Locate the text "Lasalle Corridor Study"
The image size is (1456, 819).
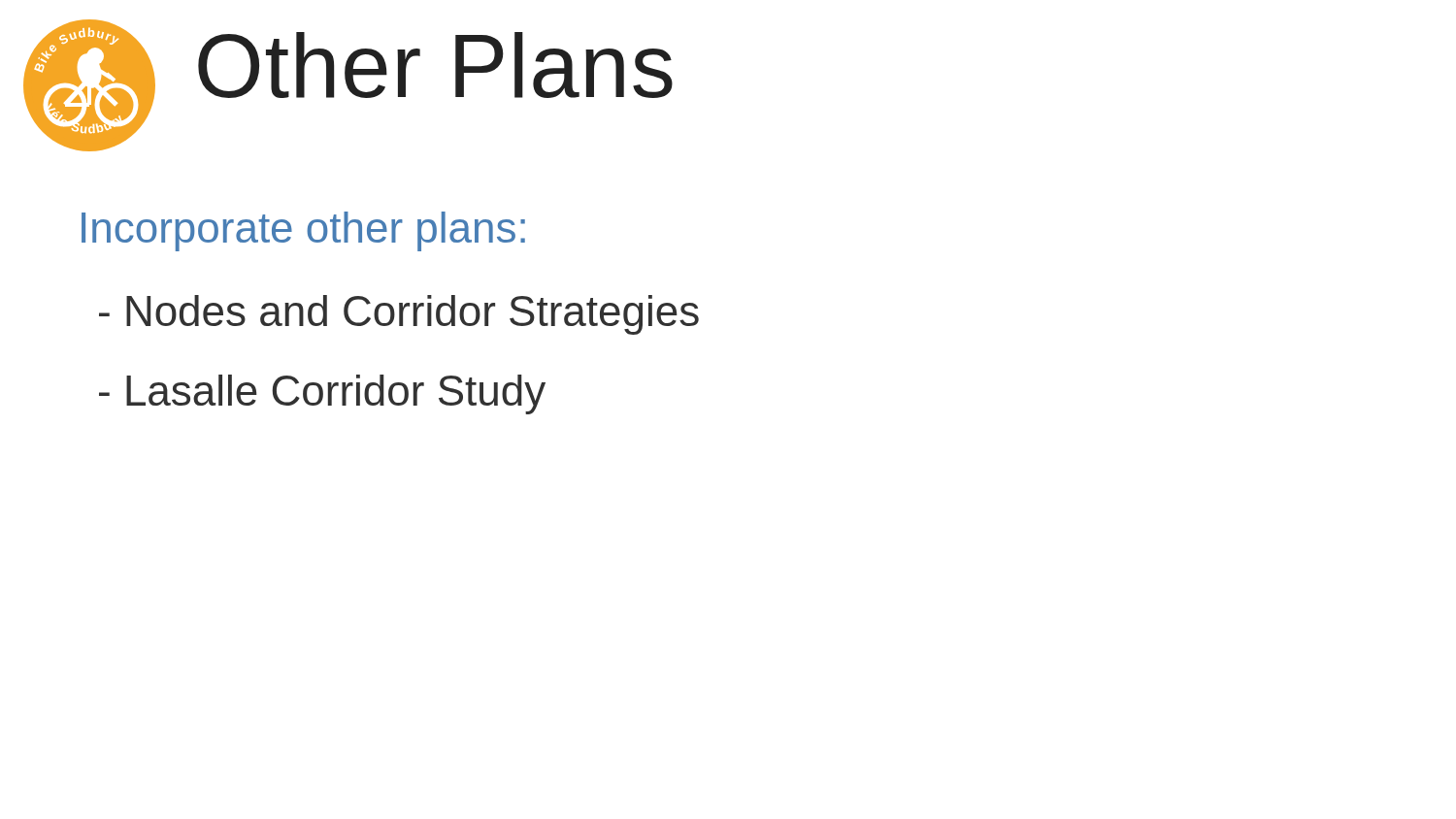click(321, 391)
